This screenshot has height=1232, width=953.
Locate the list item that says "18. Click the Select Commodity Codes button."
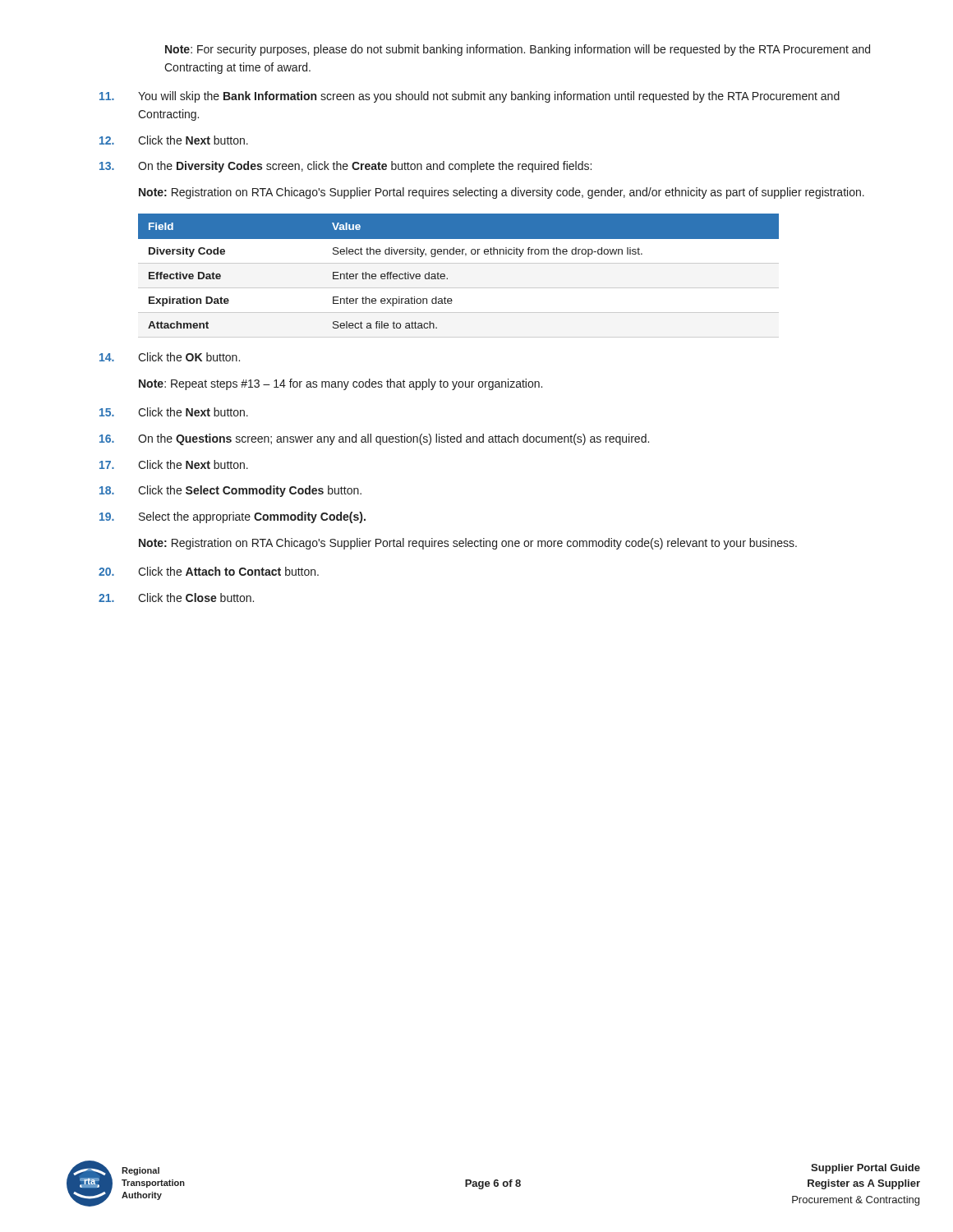[x=230, y=491]
